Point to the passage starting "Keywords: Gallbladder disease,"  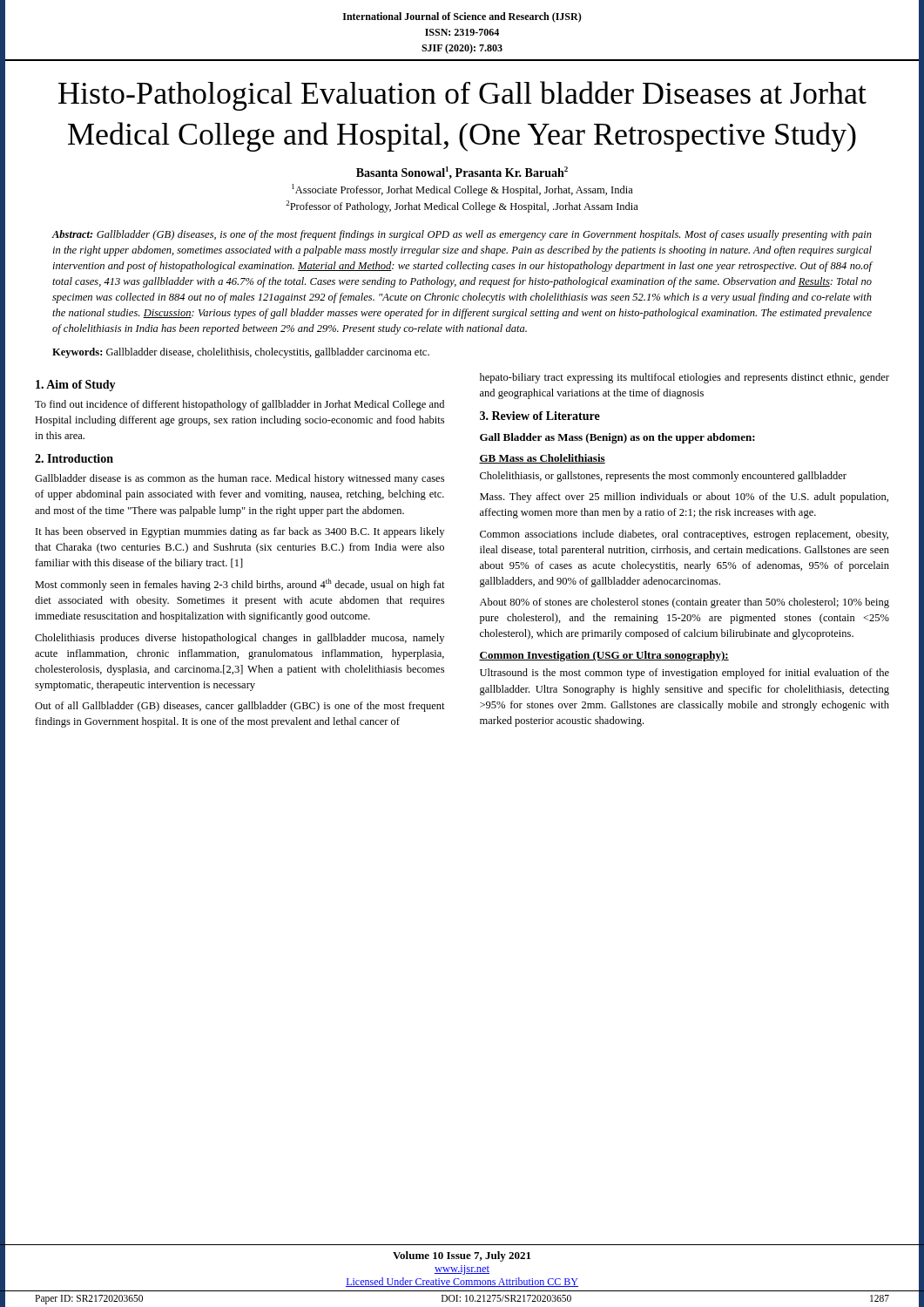click(x=241, y=352)
